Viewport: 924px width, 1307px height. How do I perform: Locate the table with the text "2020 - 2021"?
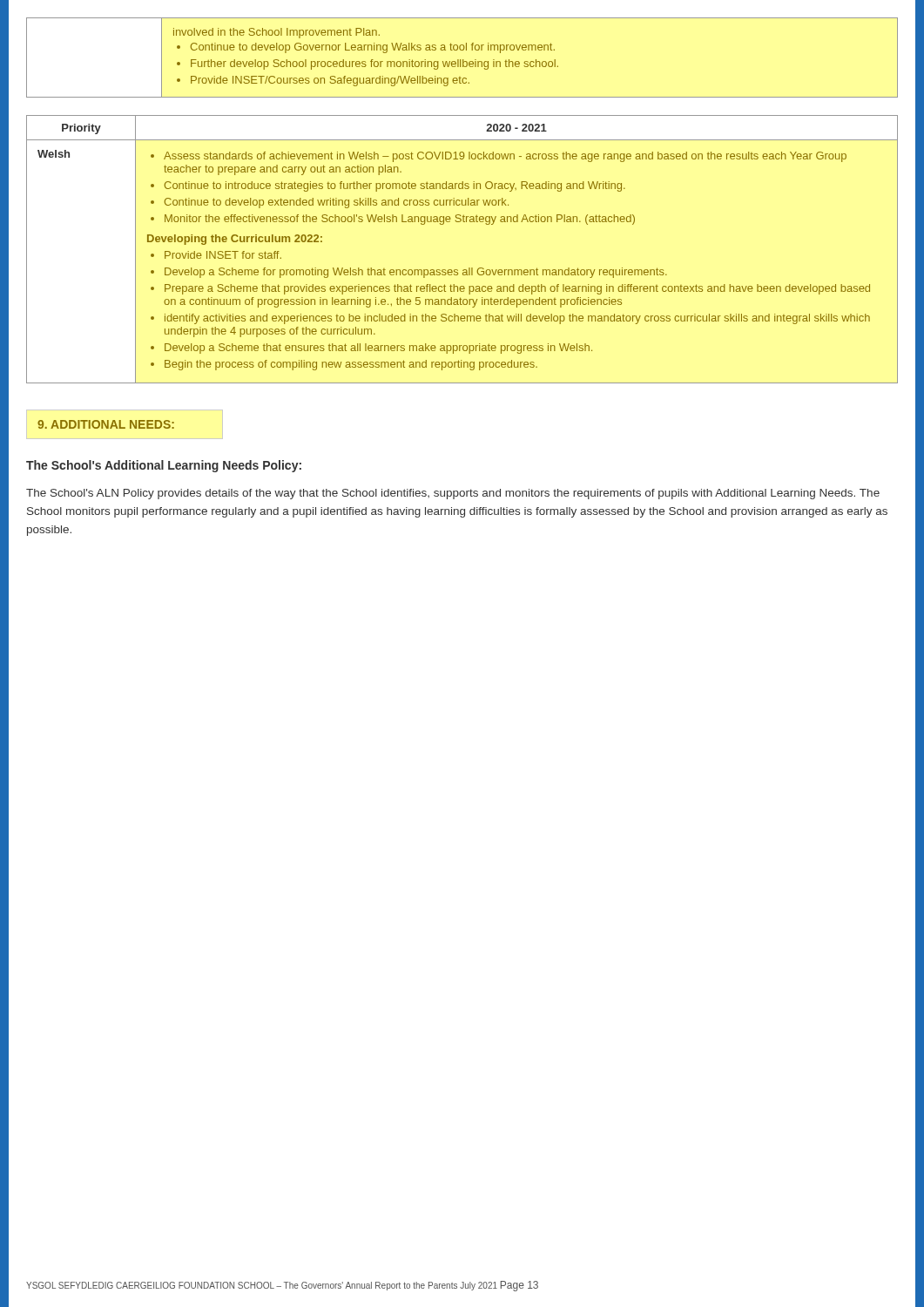(462, 249)
